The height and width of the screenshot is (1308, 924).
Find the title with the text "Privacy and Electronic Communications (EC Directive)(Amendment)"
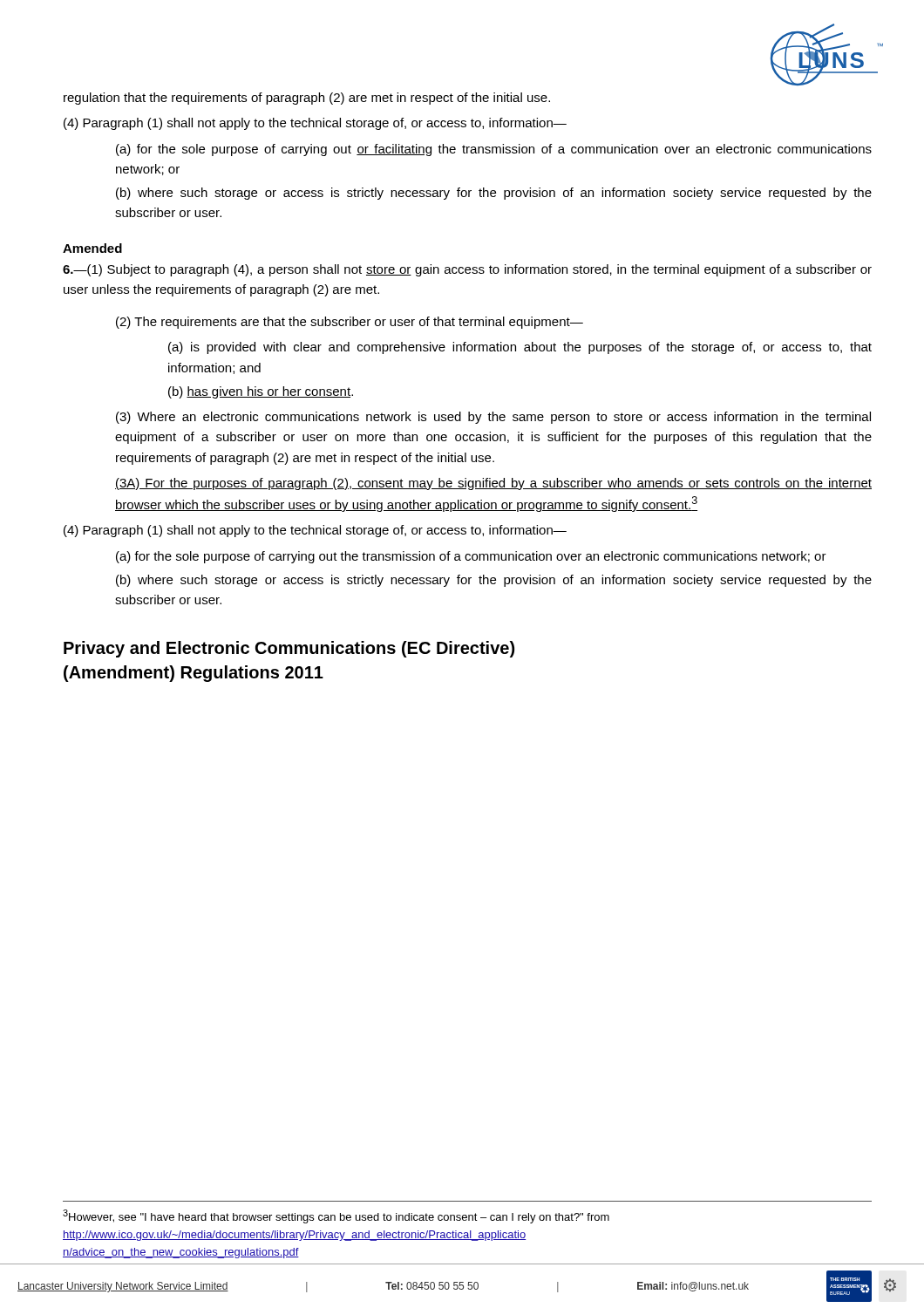(x=289, y=660)
